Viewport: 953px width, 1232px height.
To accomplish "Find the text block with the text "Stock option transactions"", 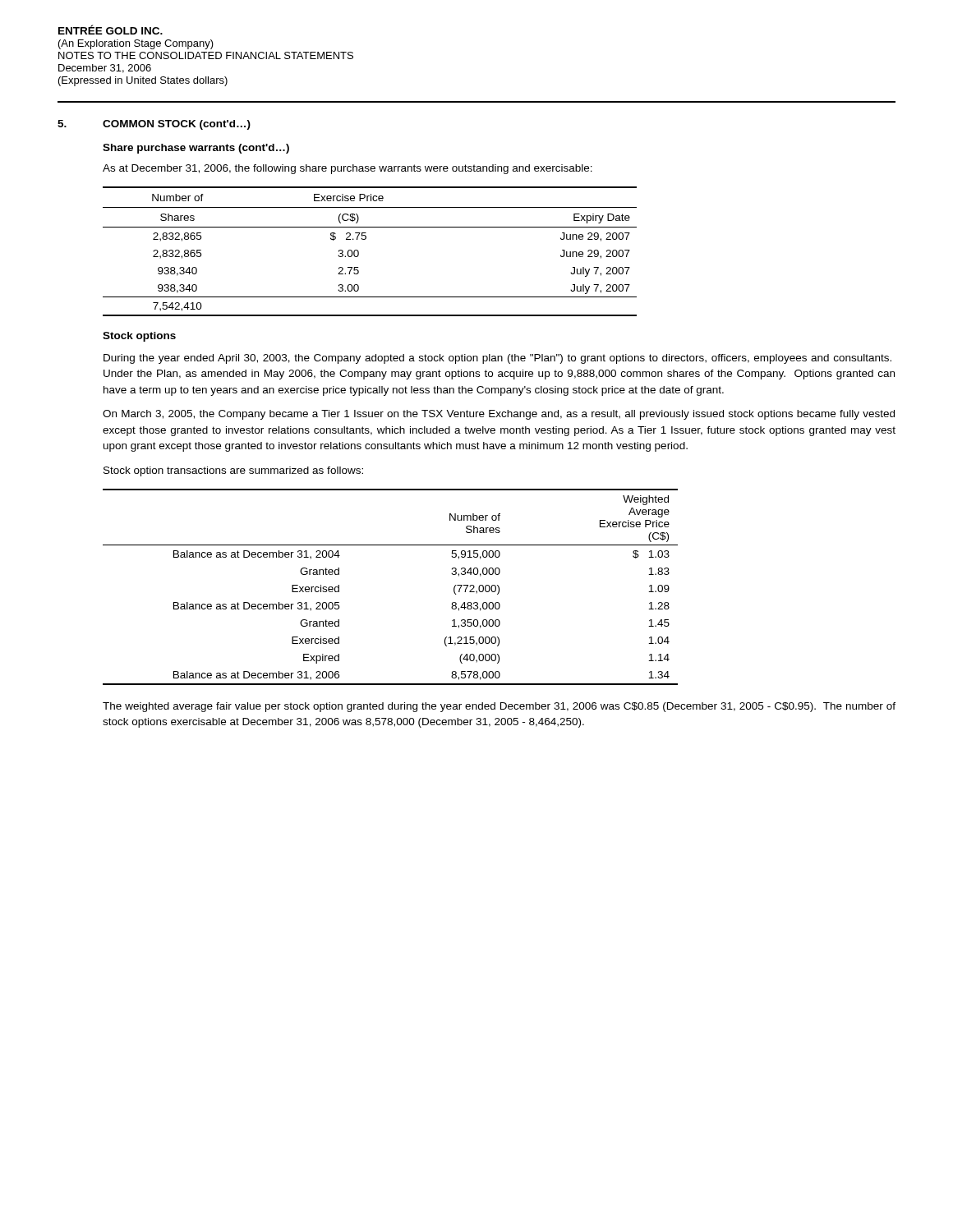I will tap(233, 470).
